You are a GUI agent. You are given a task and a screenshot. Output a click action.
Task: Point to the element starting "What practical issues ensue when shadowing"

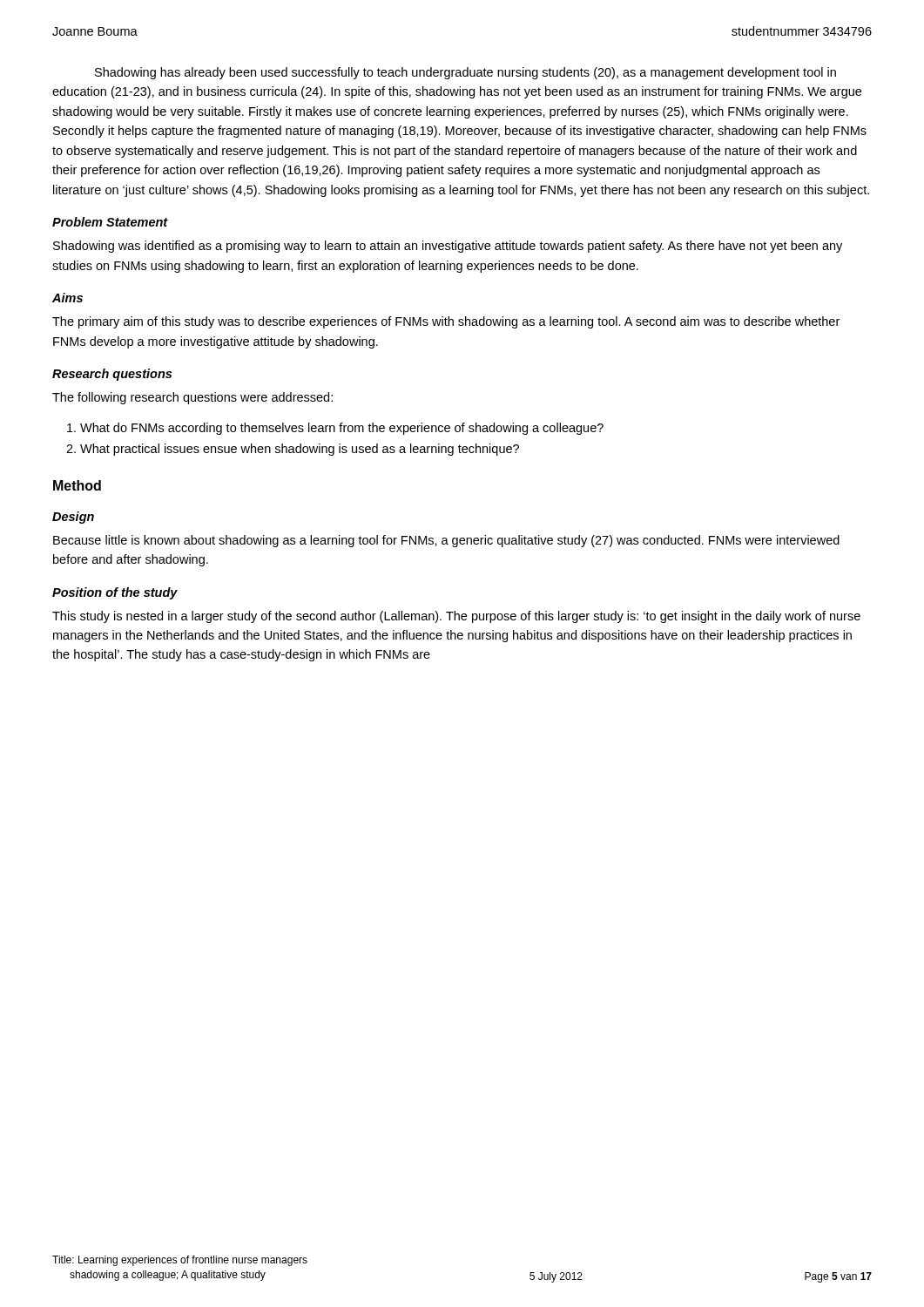tap(462, 449)
